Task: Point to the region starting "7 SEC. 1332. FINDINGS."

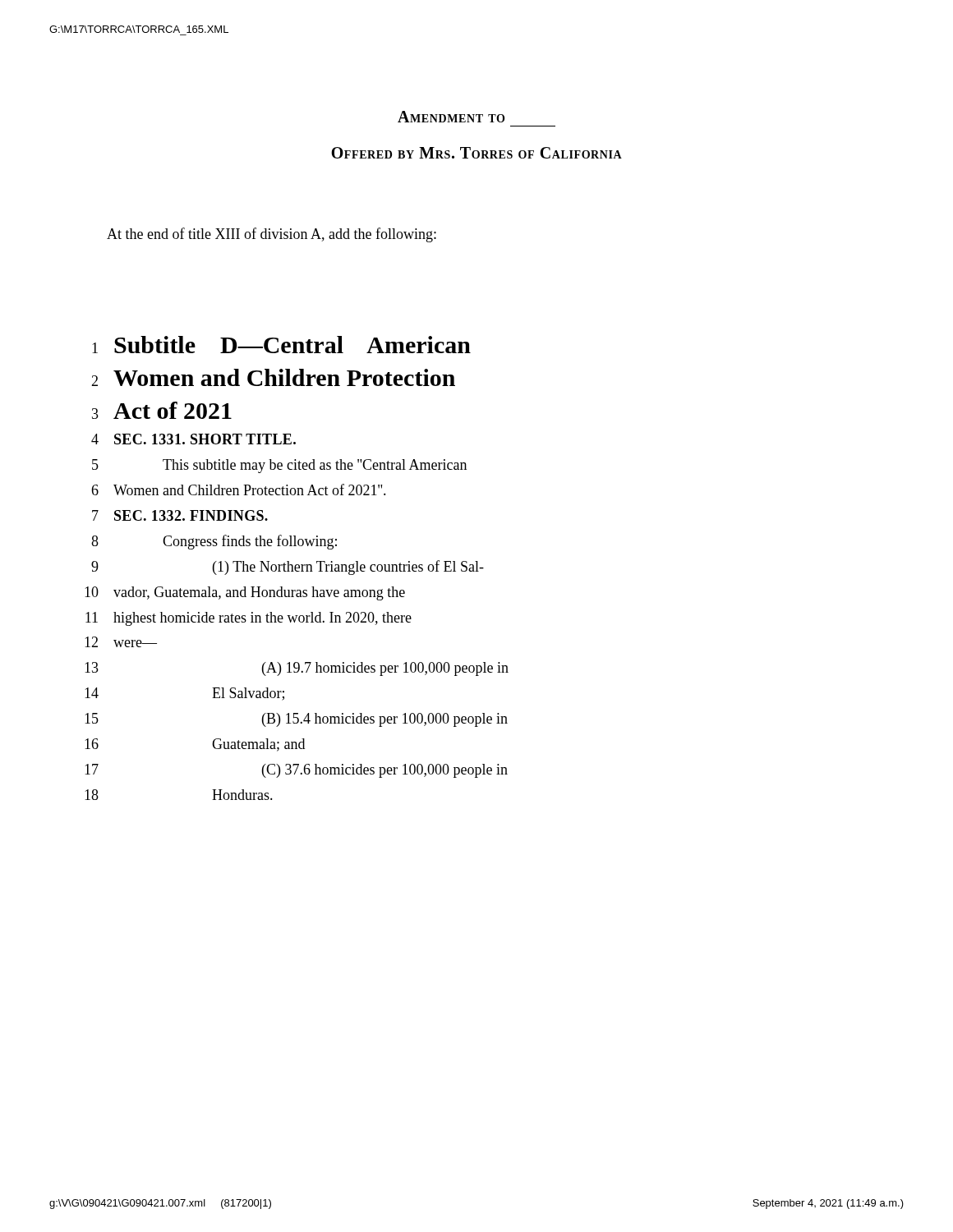Action: click(180, 515)
